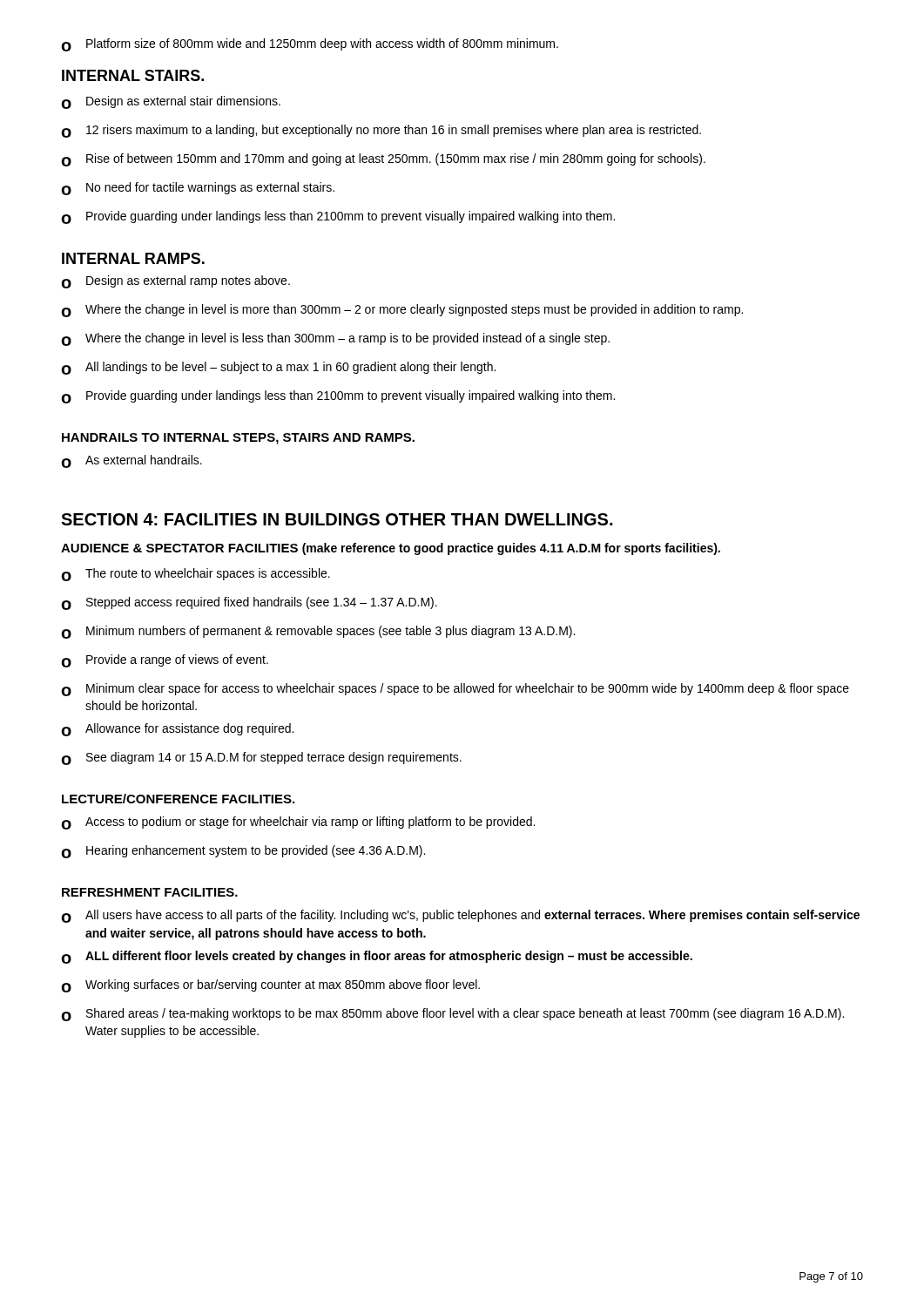Where is the passage that starts "o No need"?
The height and width of the screenshot is (1307, 924).
pyautogui.click(x=198, y=189)
